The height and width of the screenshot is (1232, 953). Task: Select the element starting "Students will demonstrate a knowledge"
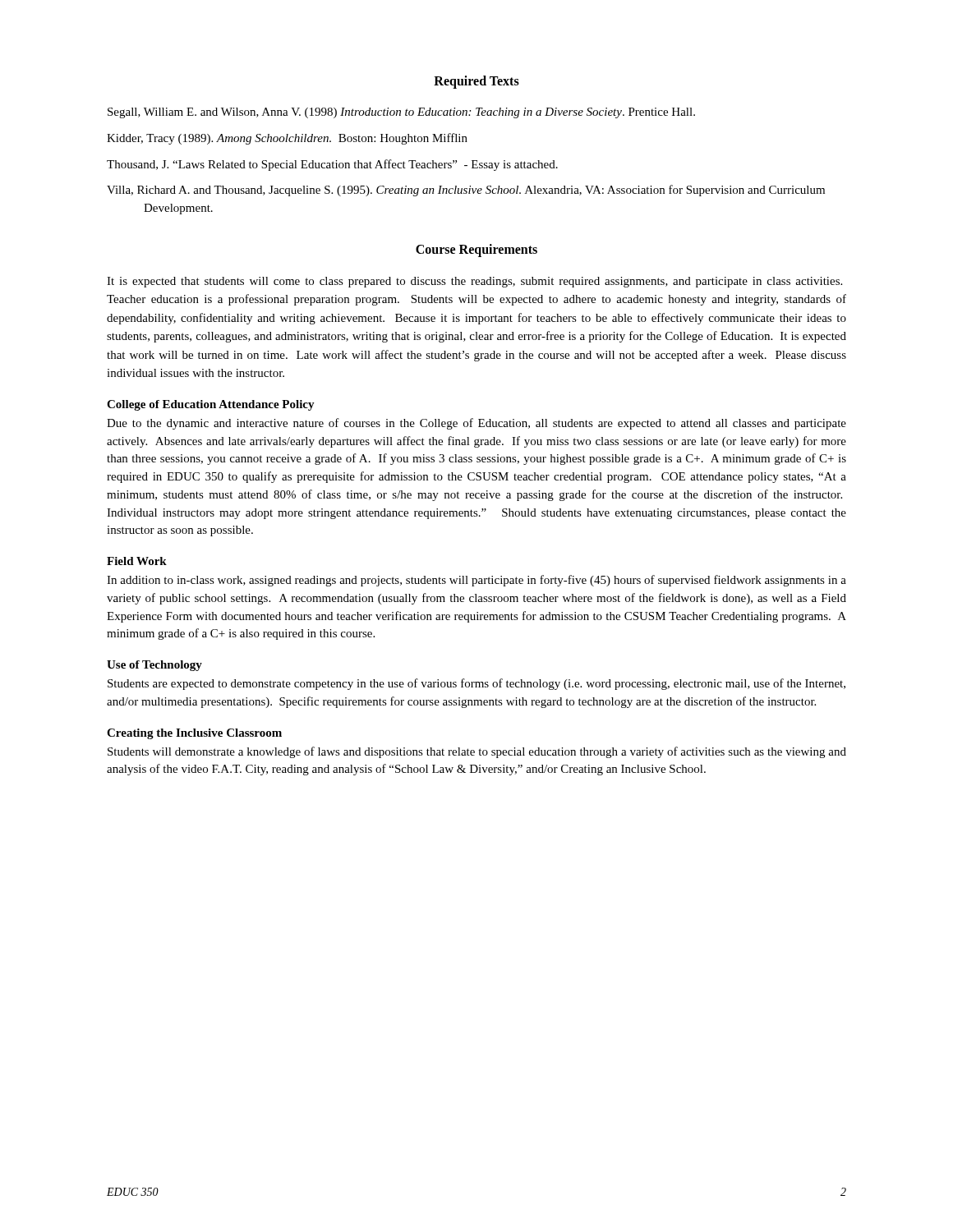click(476, 760)
